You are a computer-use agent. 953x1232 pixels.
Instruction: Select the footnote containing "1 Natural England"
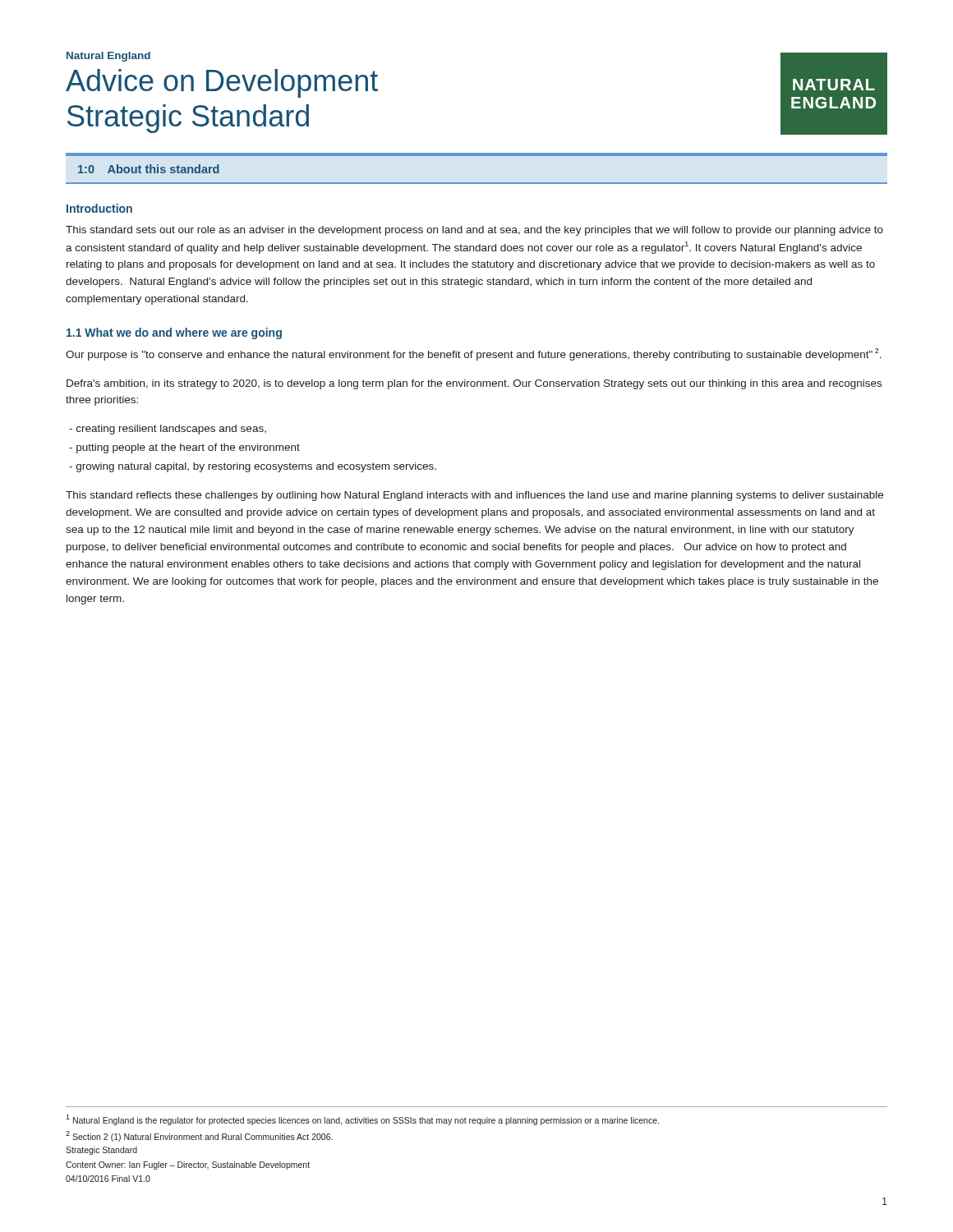point(363,1119)
